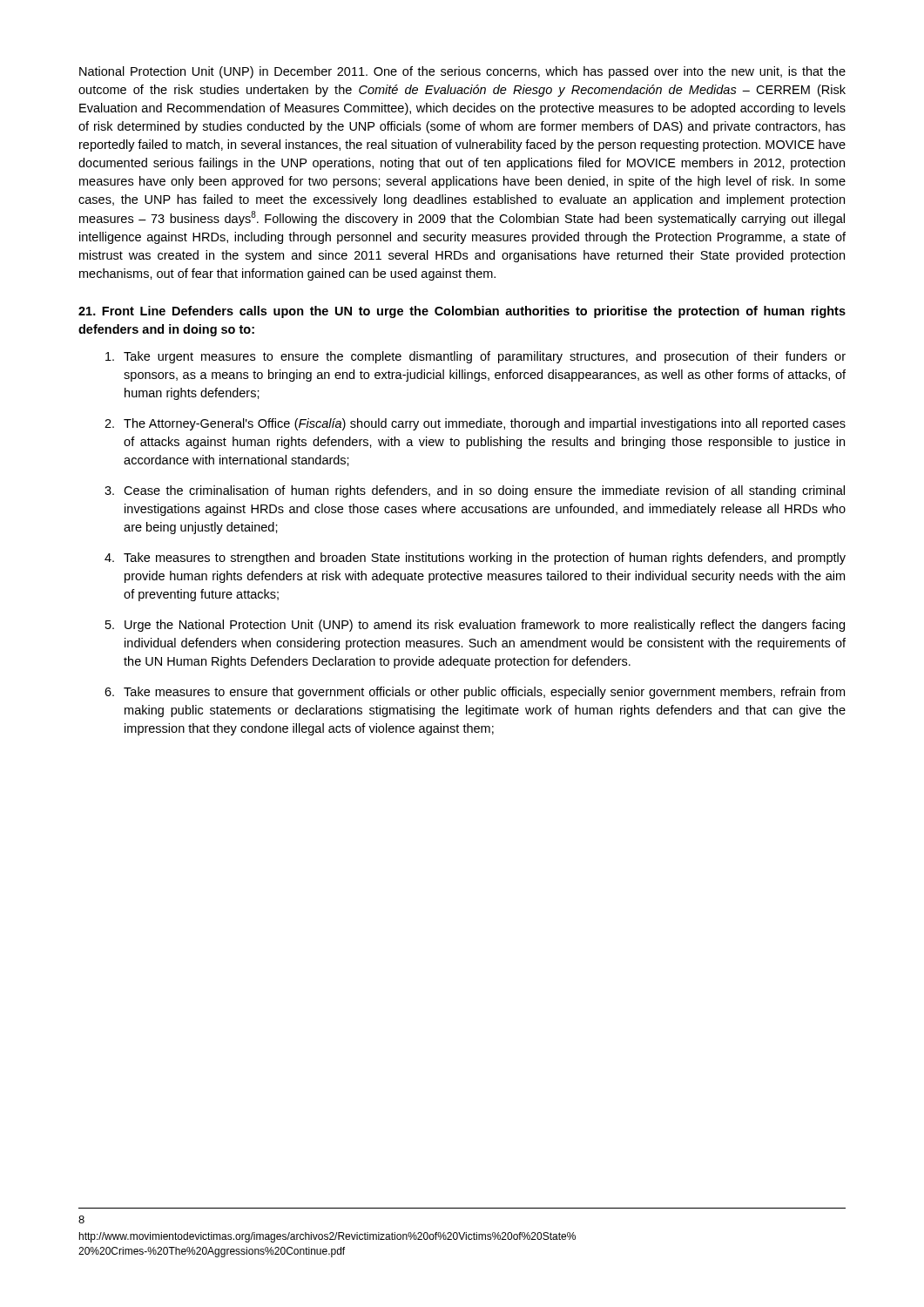924x1307 pixels.
Task: Where is the section header that starts "21. Front Line Defenders"?
Action: click(x=462, y=320)
